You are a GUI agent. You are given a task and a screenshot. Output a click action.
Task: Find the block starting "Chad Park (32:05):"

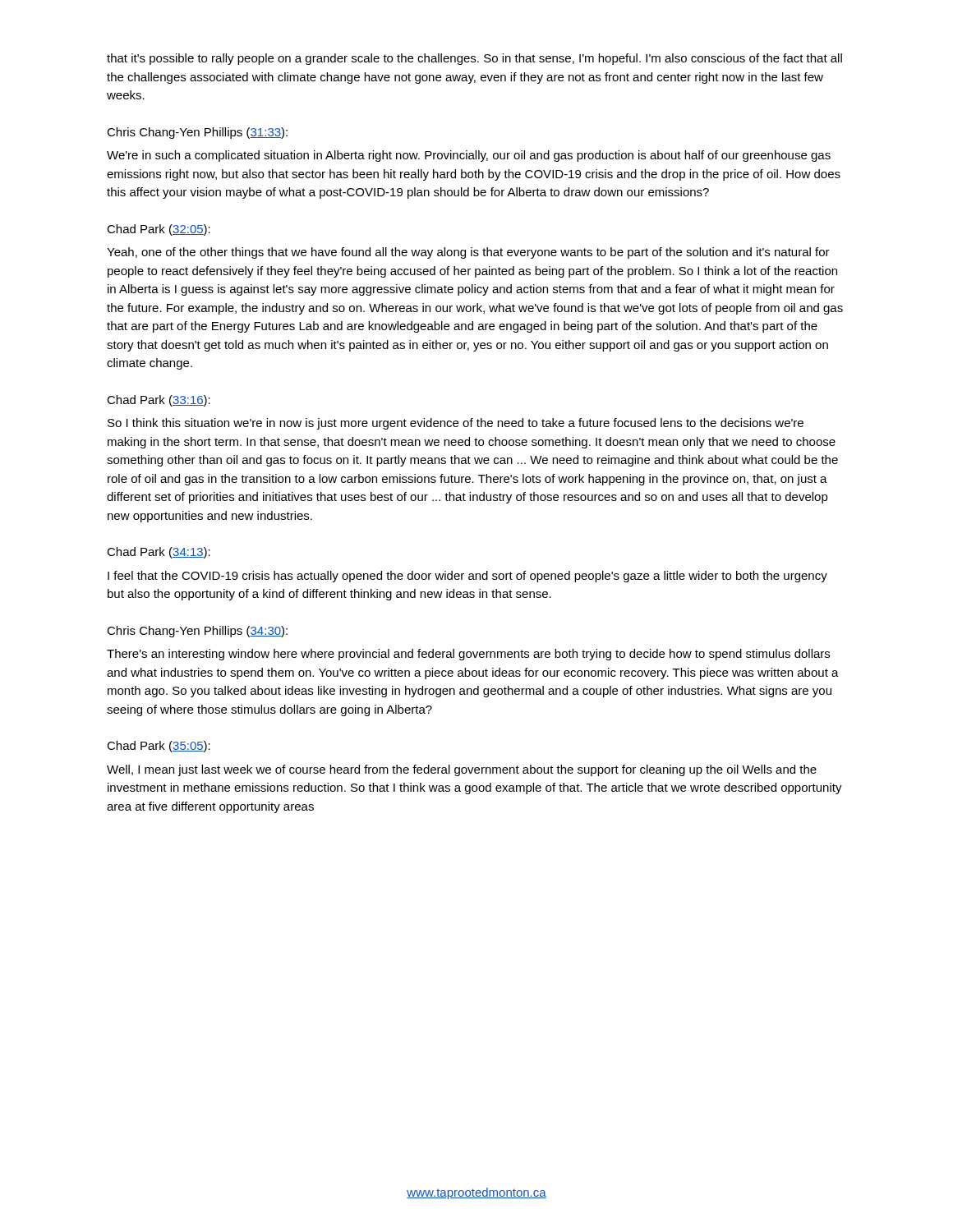point(159,228)
